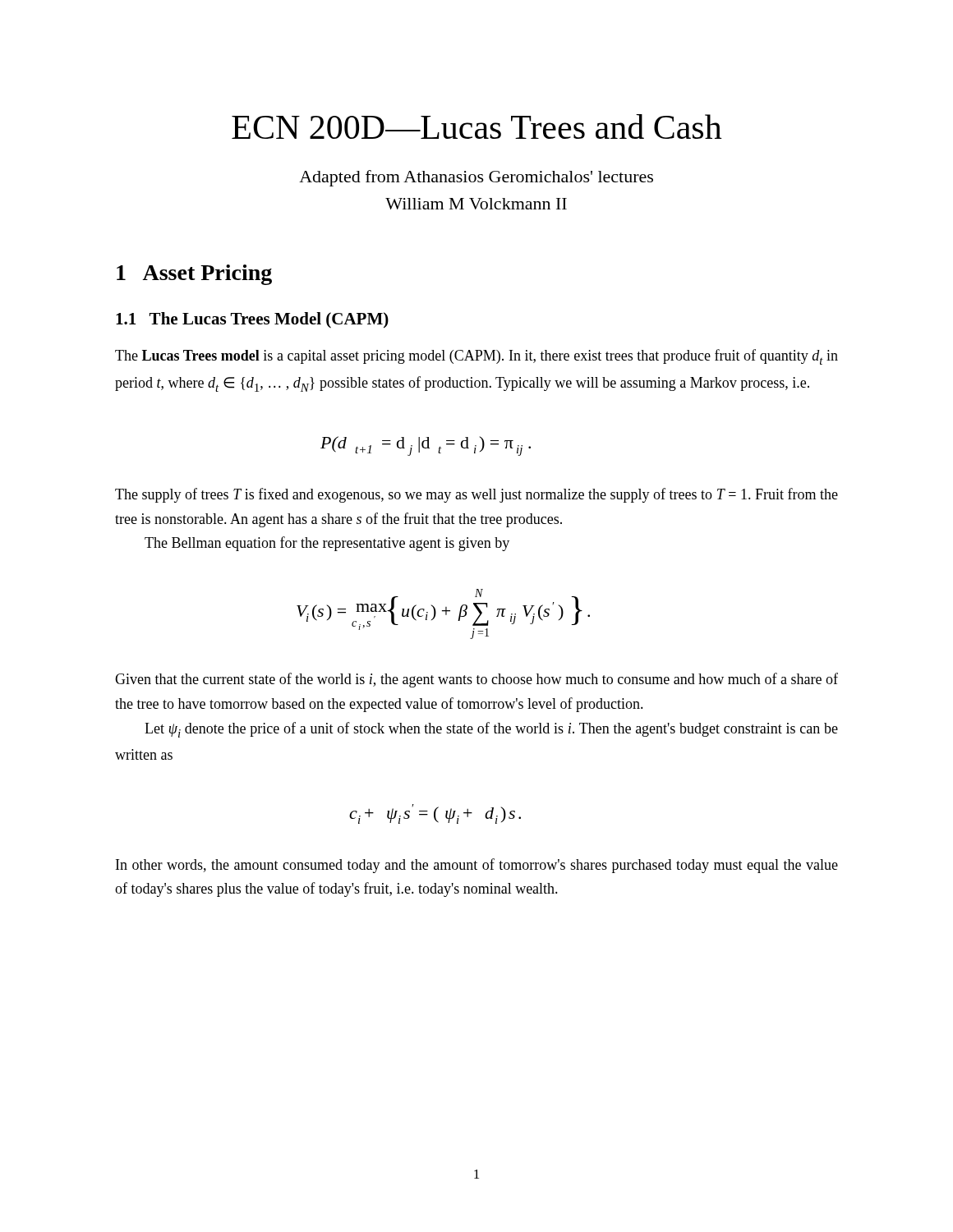Locate the text block with the text "In other words, the amount"

(x=476, y=877)
